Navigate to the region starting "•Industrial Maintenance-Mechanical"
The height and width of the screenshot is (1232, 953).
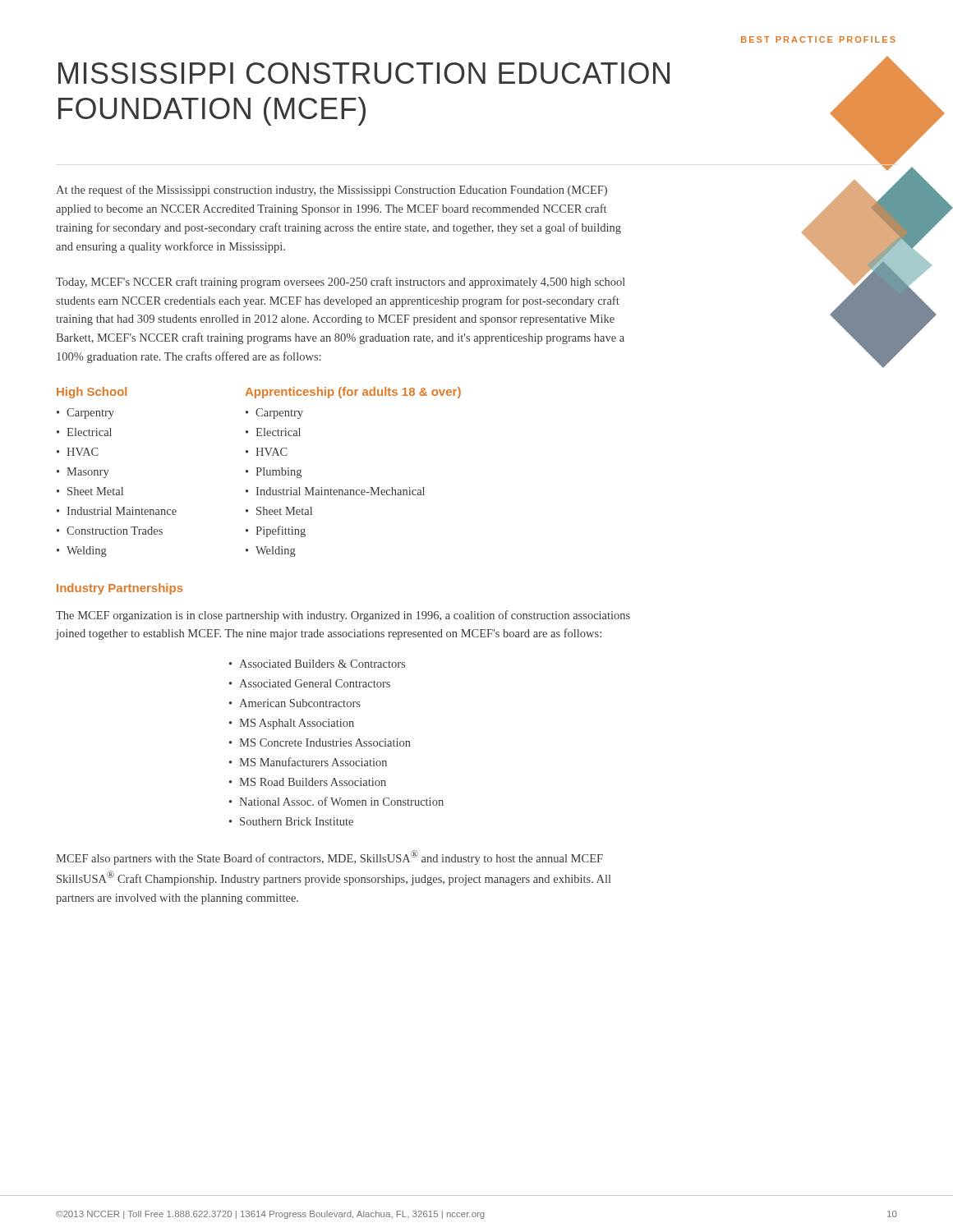(335, 492)
